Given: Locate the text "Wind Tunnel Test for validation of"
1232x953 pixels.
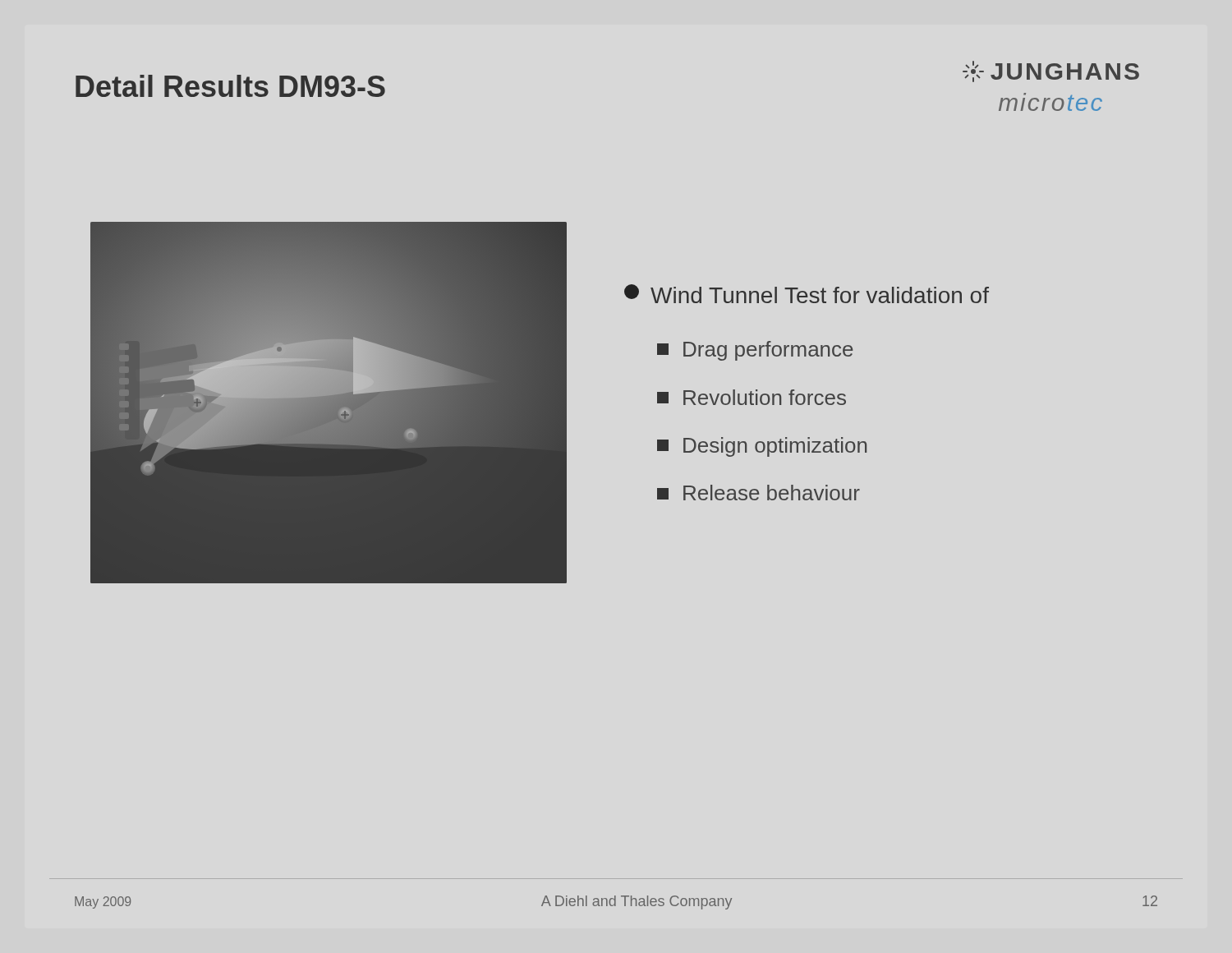Looking at the screenshot, I should click(807, 295).
